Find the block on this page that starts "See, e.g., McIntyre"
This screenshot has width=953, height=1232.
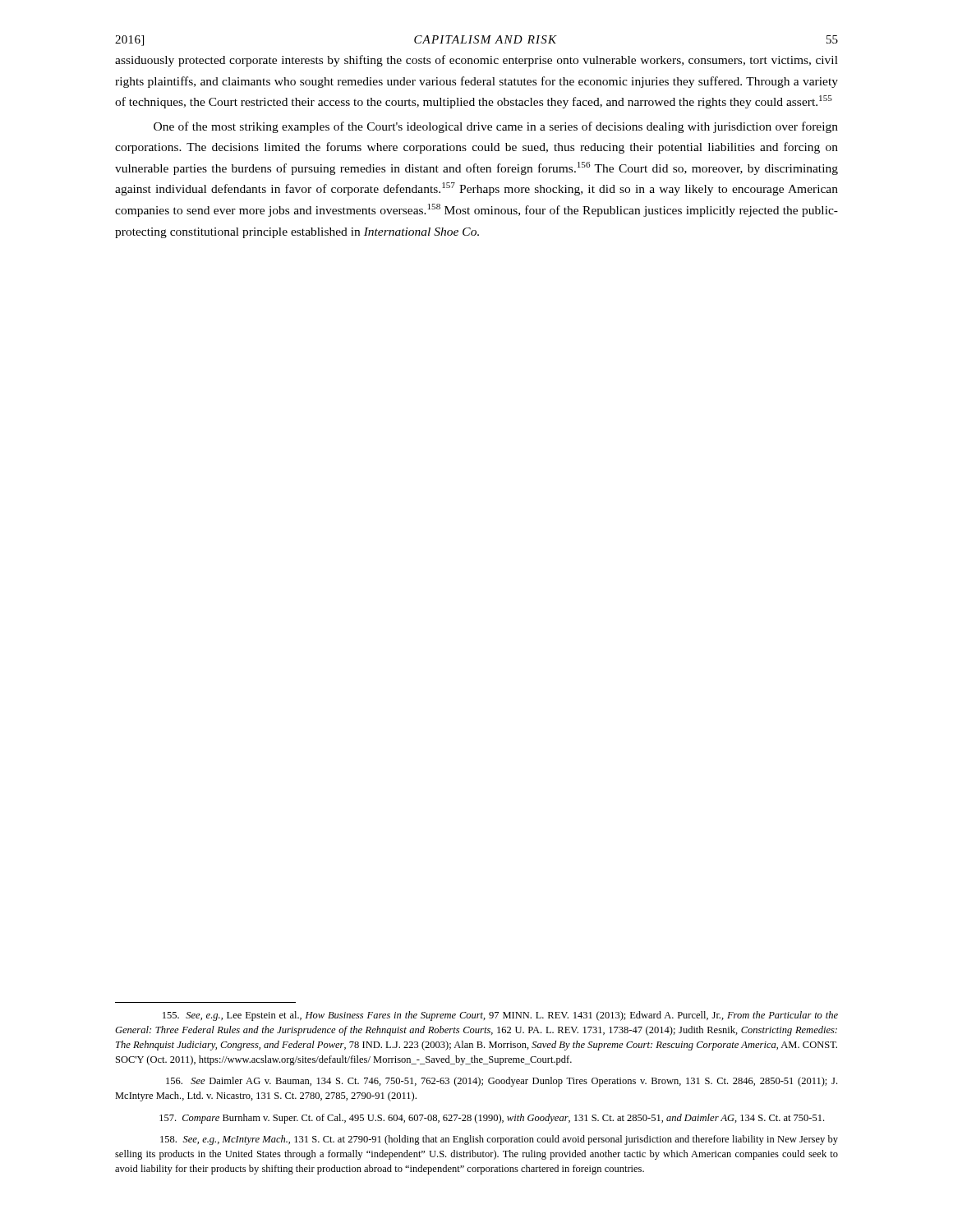[x=476, y=1154]
